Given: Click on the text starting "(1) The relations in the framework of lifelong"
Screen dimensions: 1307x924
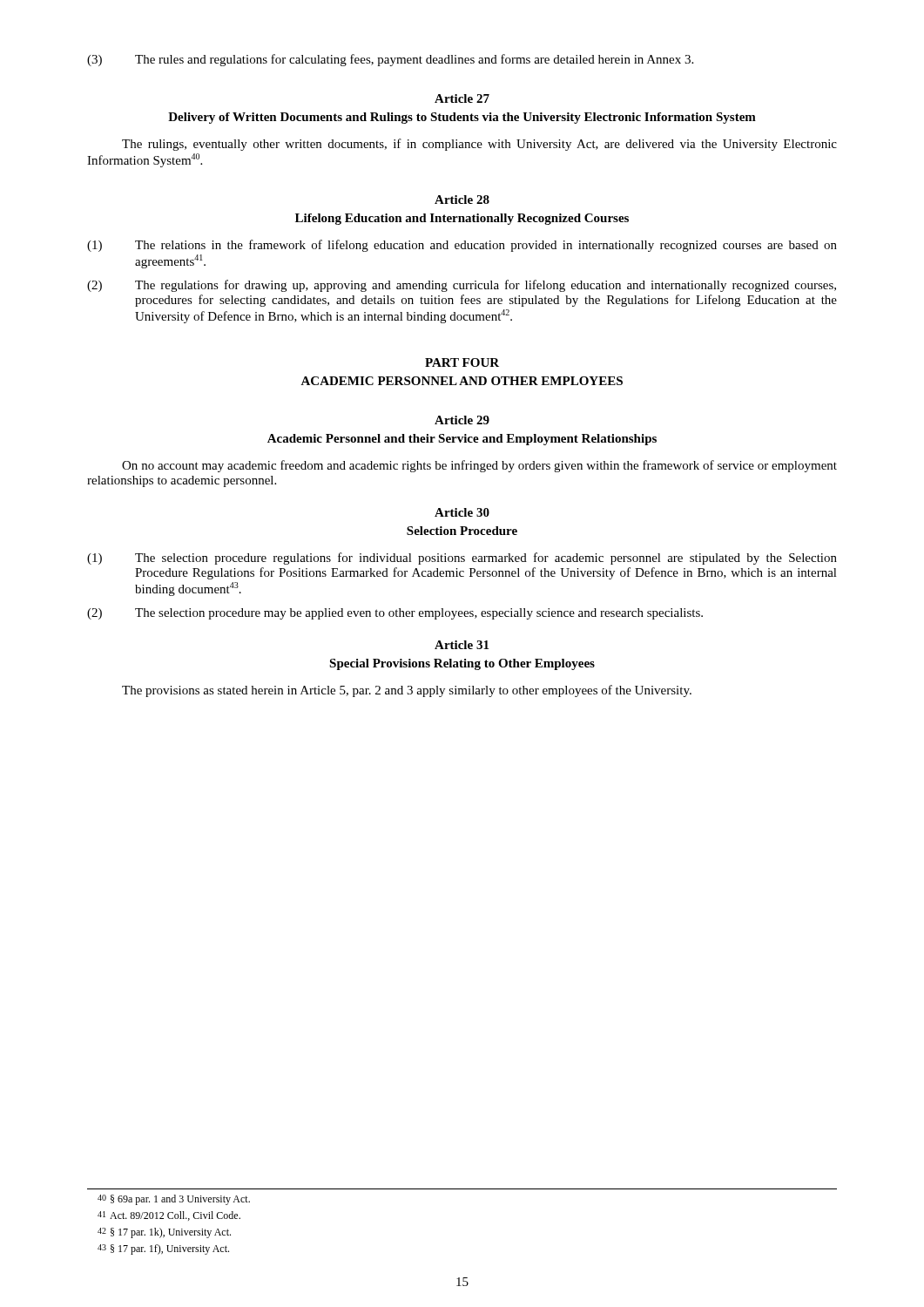Looking at the screenshot, I should point(462,254).
